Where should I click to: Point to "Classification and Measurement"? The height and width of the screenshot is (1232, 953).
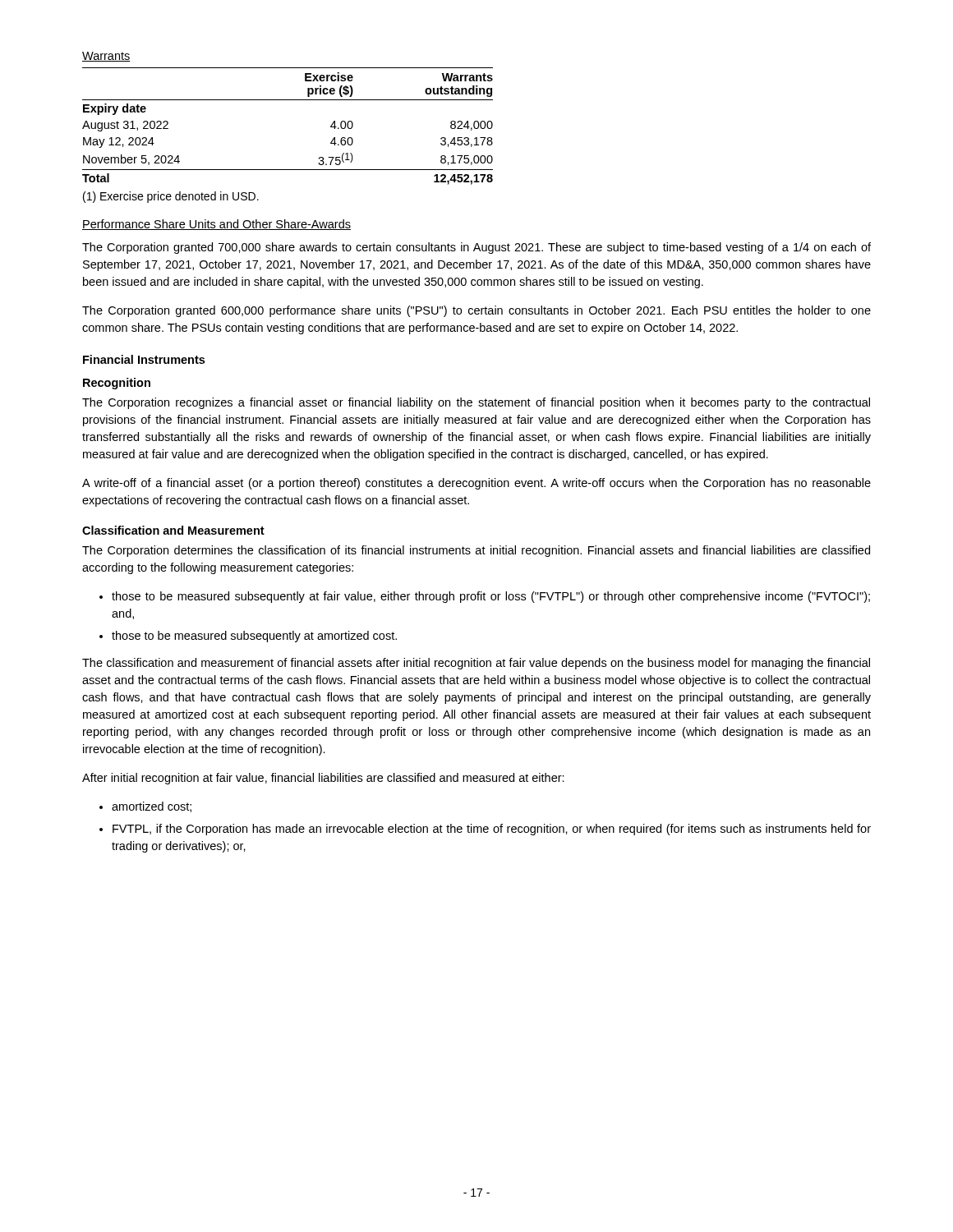coord(173,531)
